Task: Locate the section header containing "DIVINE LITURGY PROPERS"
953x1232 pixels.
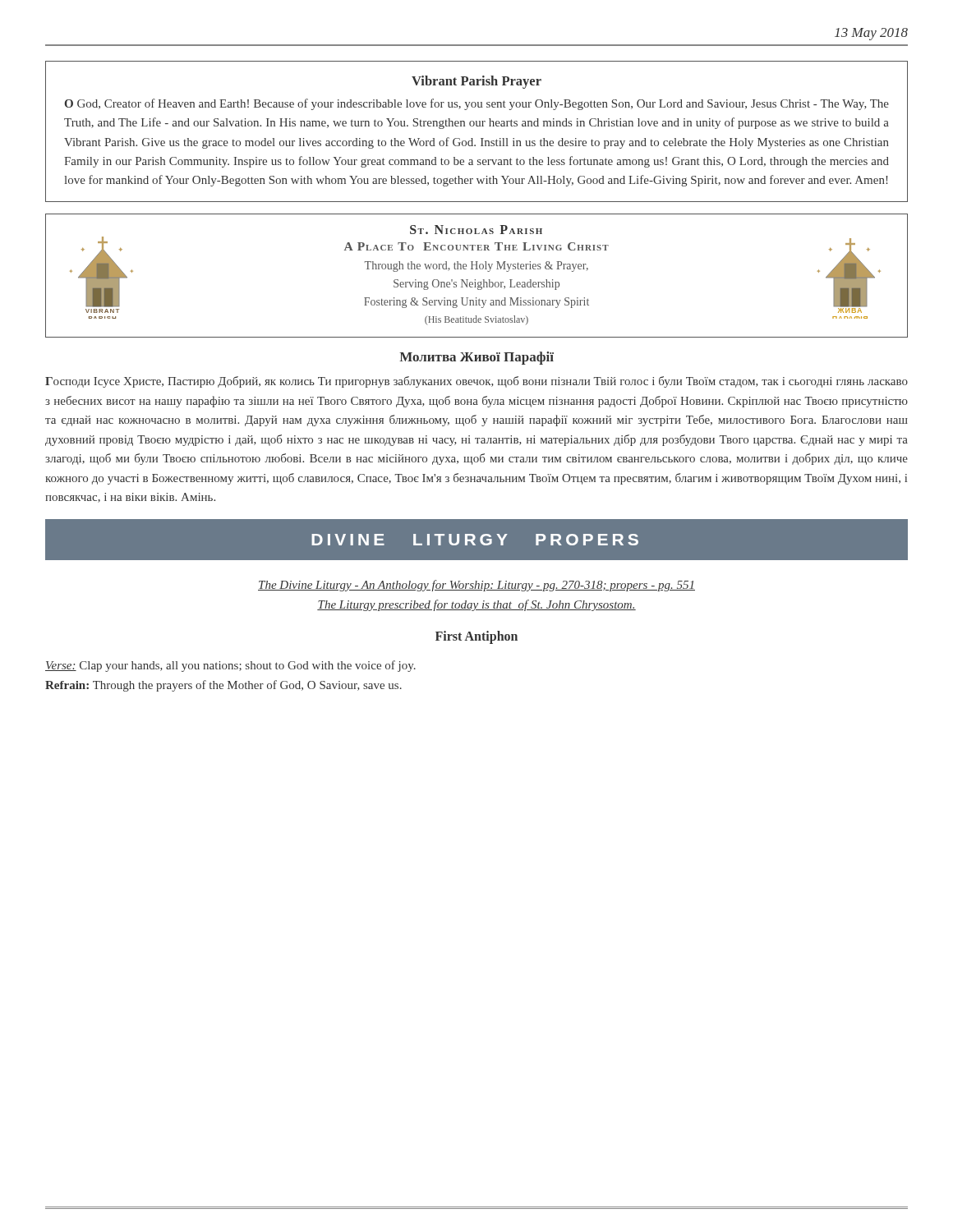Action: click(476, 539)
